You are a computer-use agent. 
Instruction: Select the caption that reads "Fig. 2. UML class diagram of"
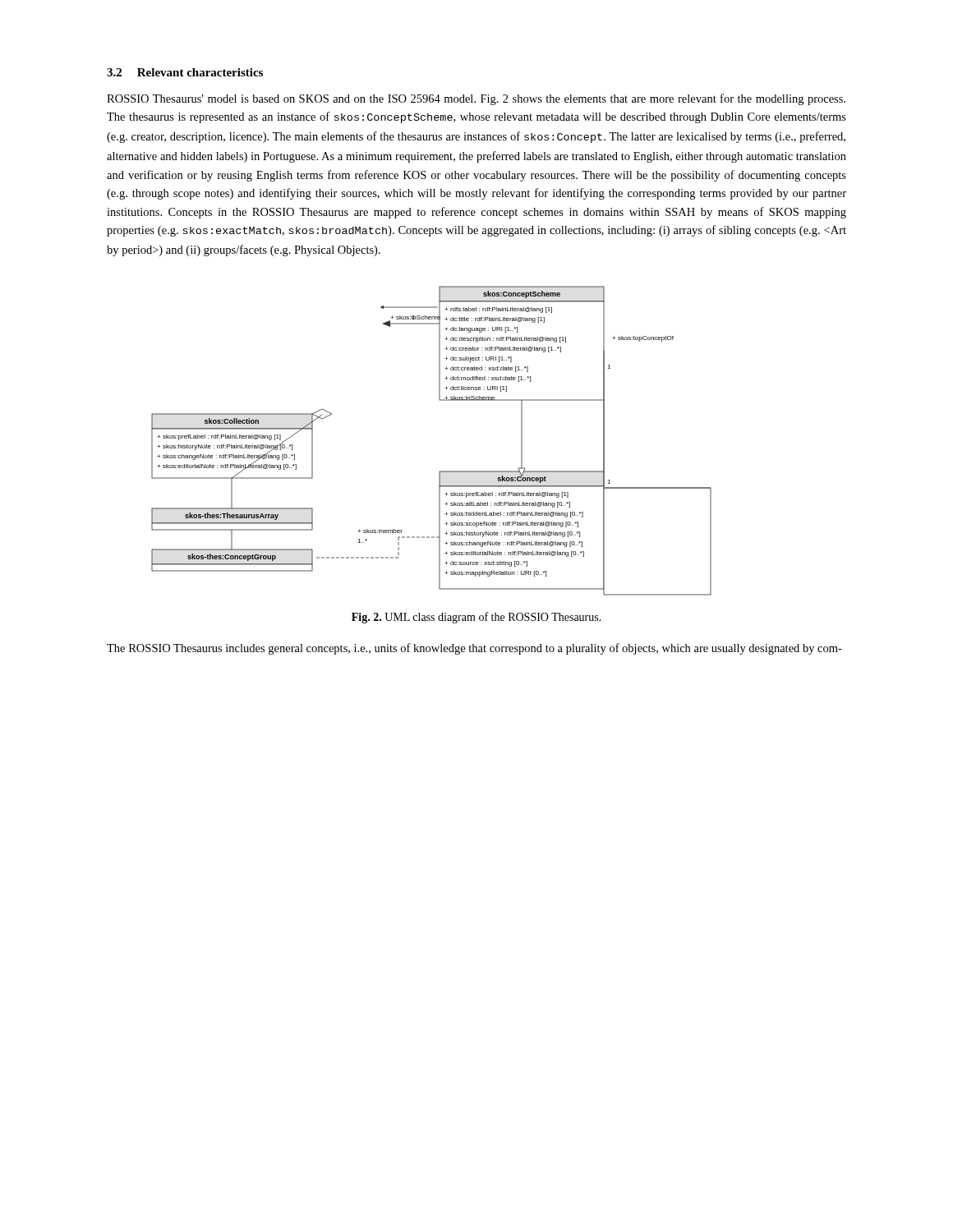[476, 617]
